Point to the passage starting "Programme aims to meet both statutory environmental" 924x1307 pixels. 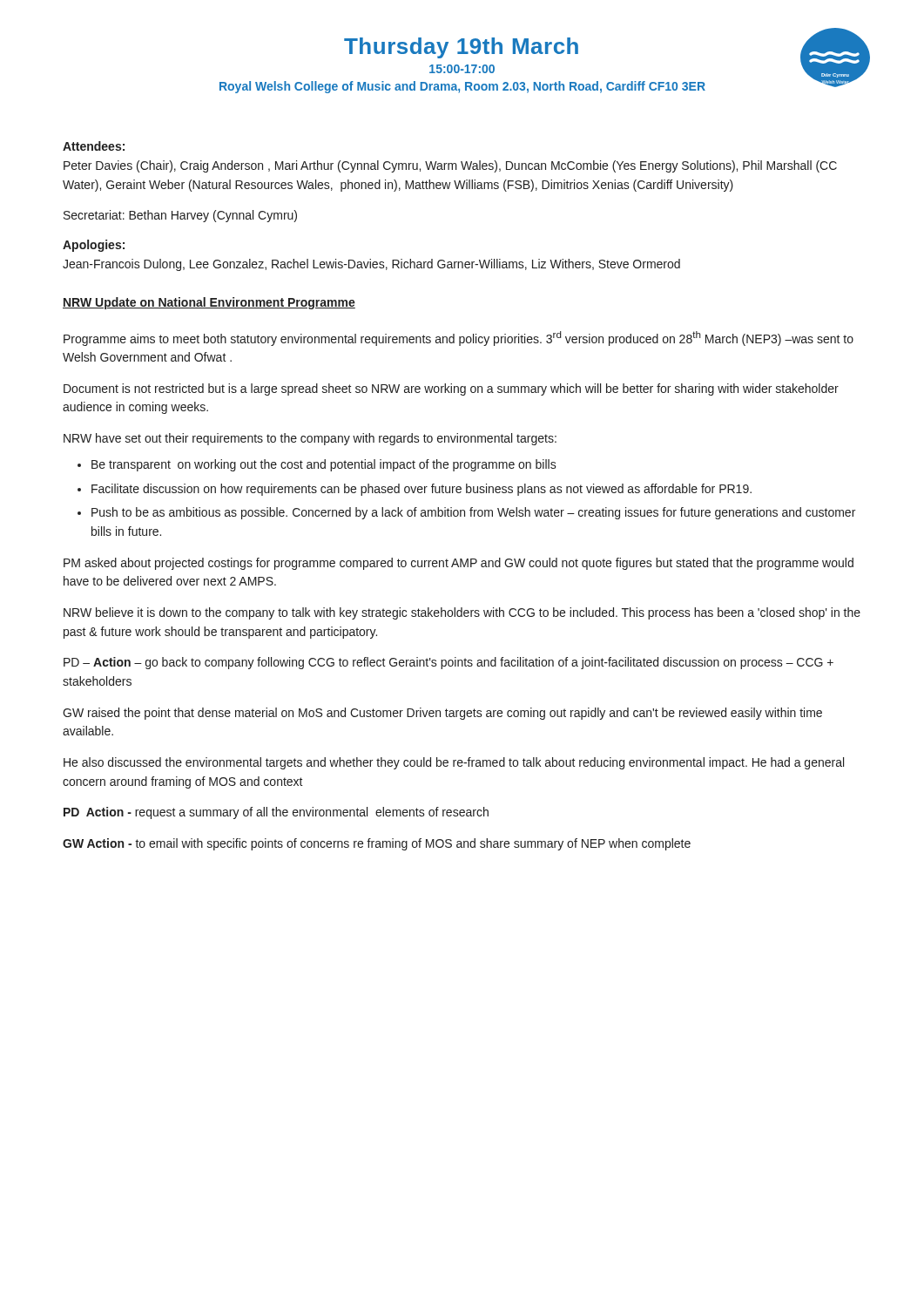pos(458,346)
